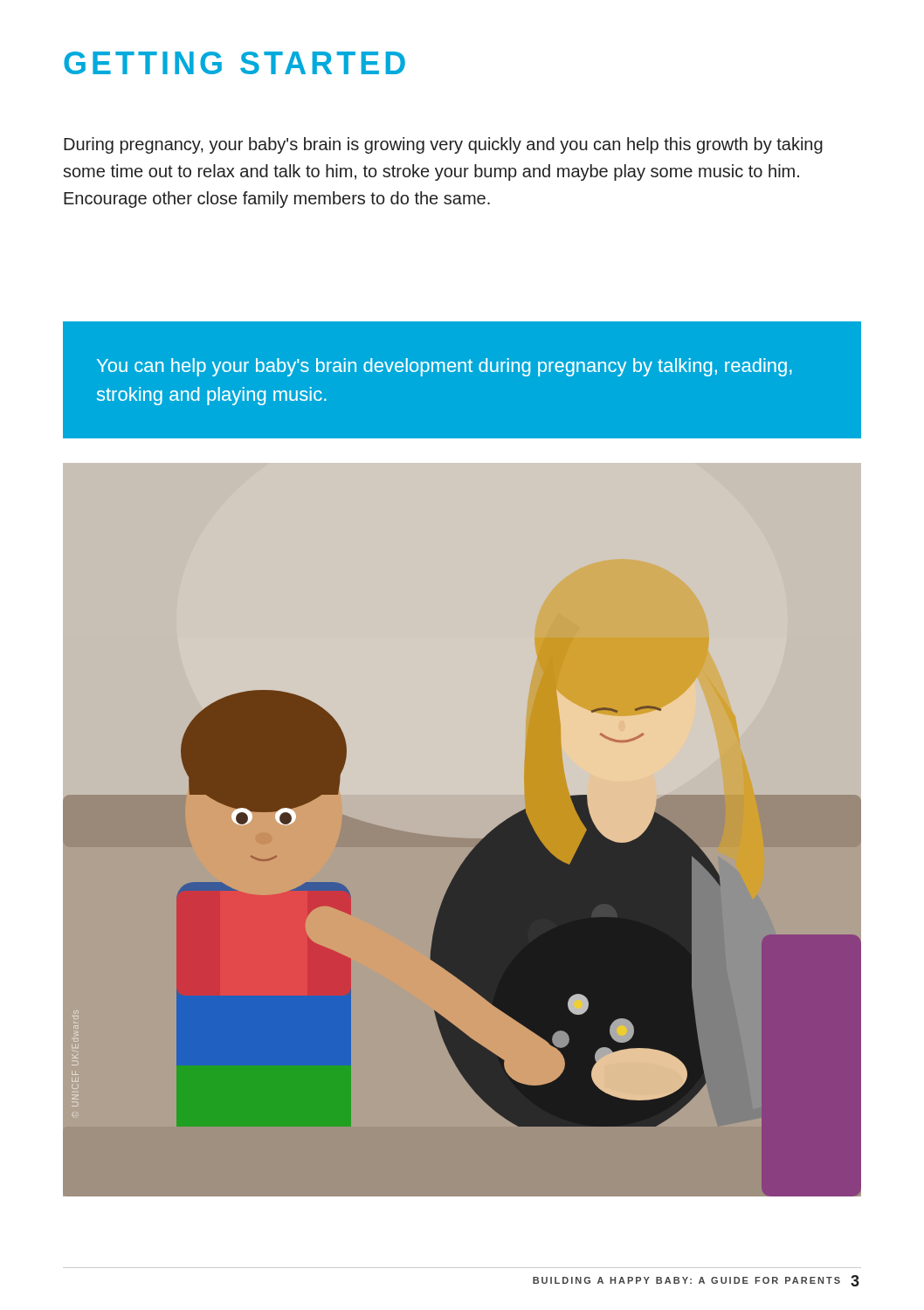The width and height of the screenshot is (924, 1310).
Task: Find the passage starting "During pregnancy, your baby's brain is growing very"
Action: pos(462,172)
